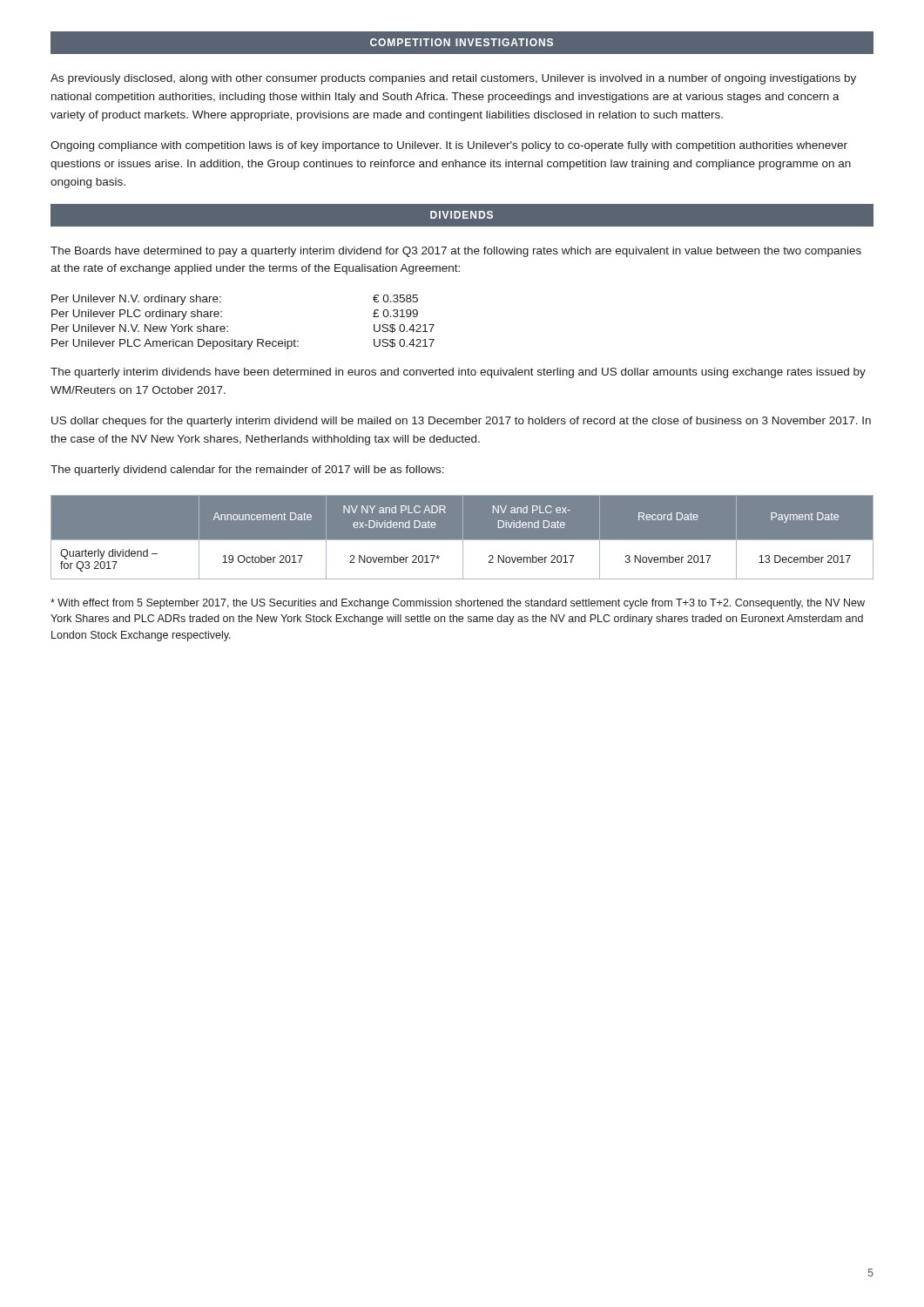Click on the text block that reads "The quarterly interim dividends have been determined in"
Viewport: 924px width, 1307px height.
click(x=458, y=381)
